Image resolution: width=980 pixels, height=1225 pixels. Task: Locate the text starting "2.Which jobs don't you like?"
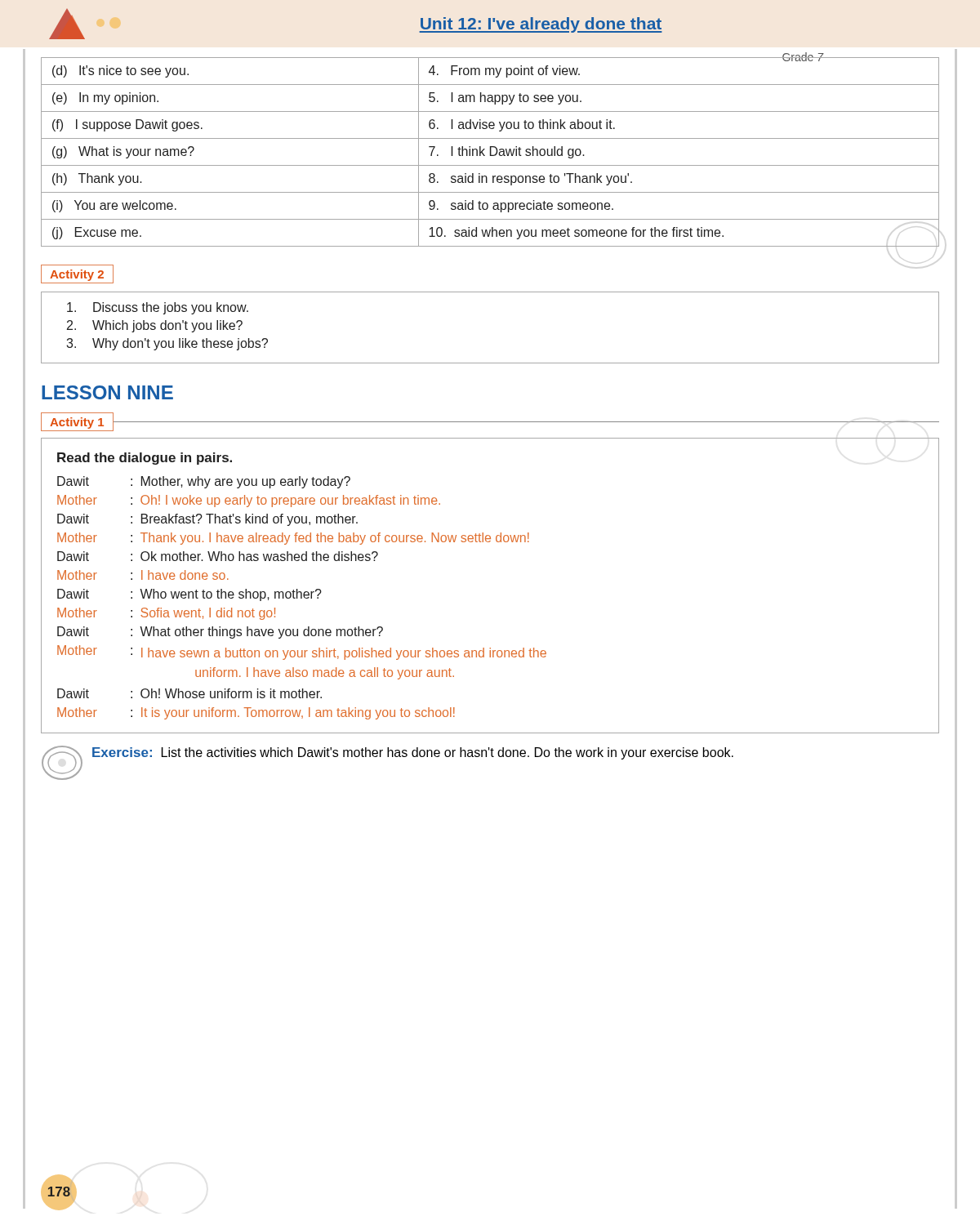coord(155,326)
